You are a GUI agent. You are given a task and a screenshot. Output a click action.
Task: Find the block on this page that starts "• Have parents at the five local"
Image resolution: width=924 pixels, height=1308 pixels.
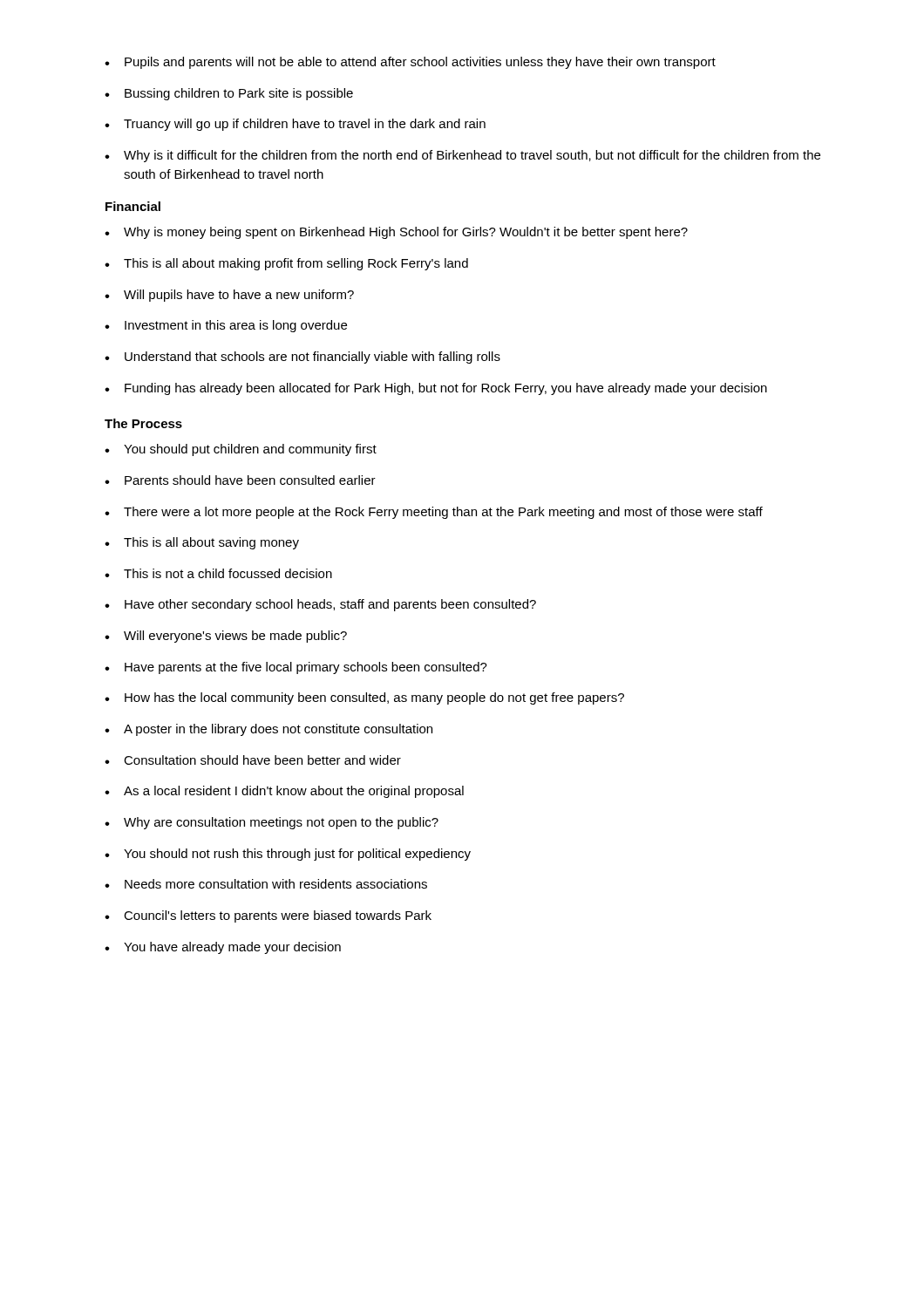coord(479,668)
